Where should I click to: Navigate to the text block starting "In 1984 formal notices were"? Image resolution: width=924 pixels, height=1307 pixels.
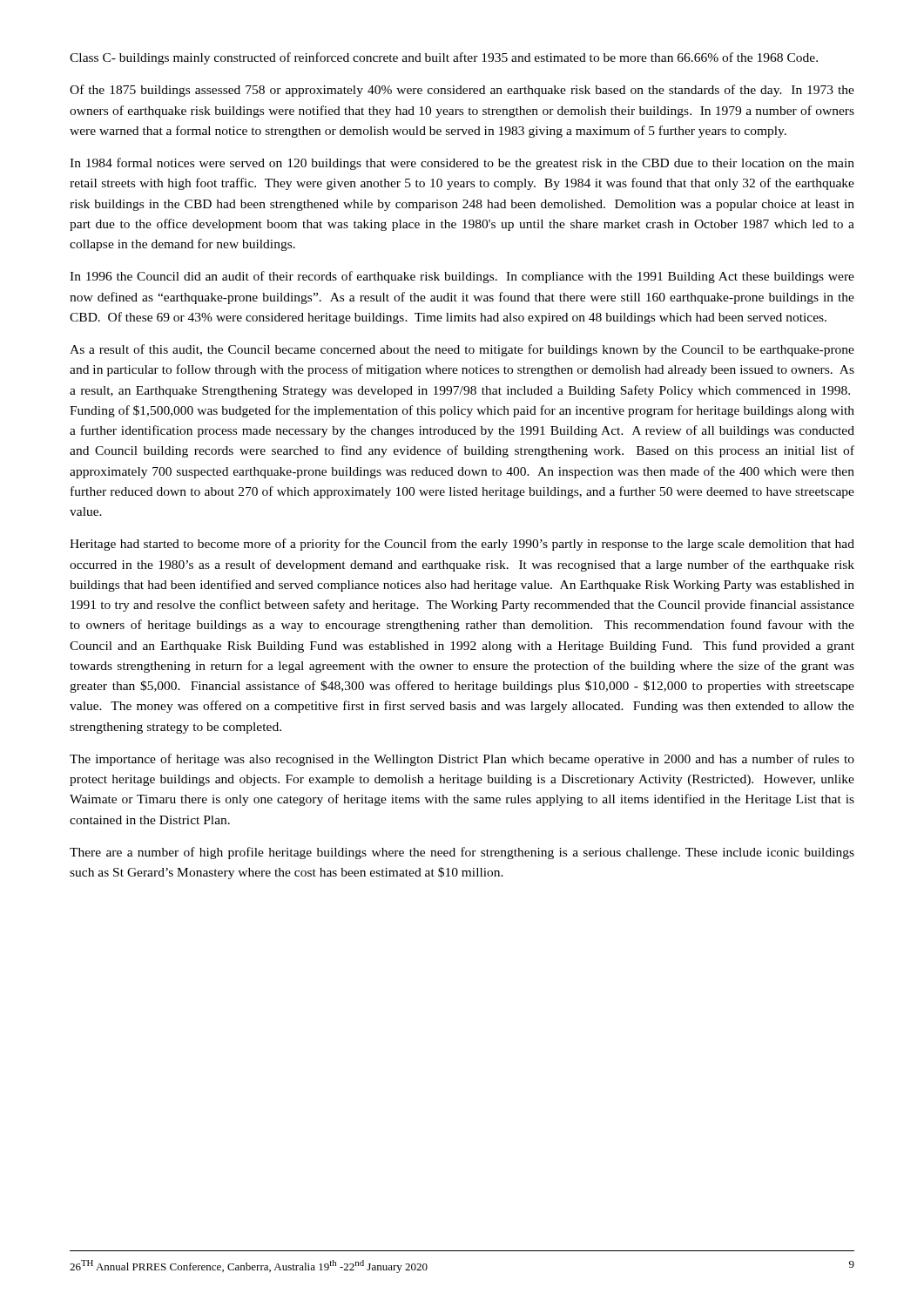tap(462, 203)
